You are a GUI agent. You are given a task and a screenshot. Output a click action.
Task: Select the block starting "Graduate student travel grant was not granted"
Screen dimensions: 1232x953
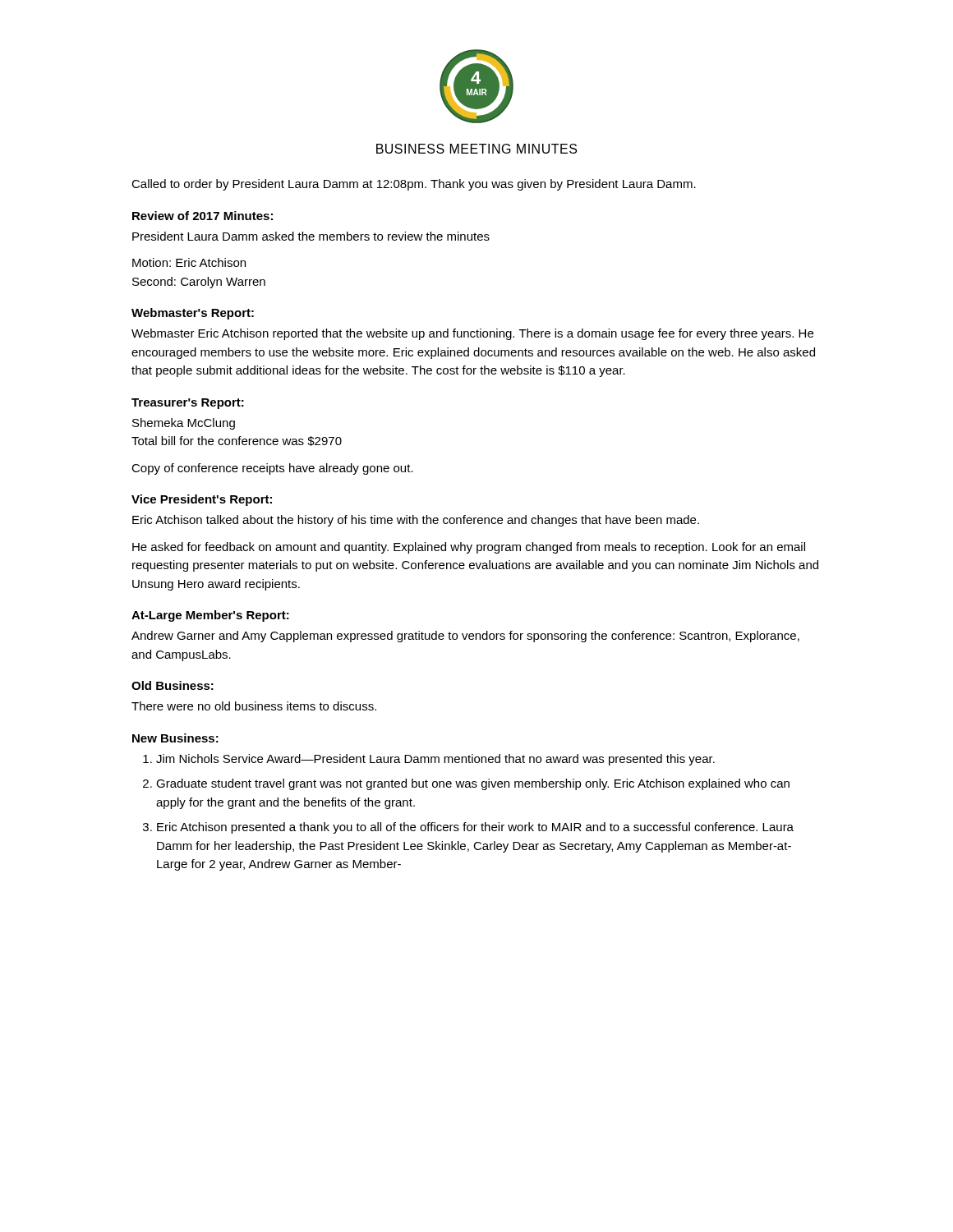473,792
